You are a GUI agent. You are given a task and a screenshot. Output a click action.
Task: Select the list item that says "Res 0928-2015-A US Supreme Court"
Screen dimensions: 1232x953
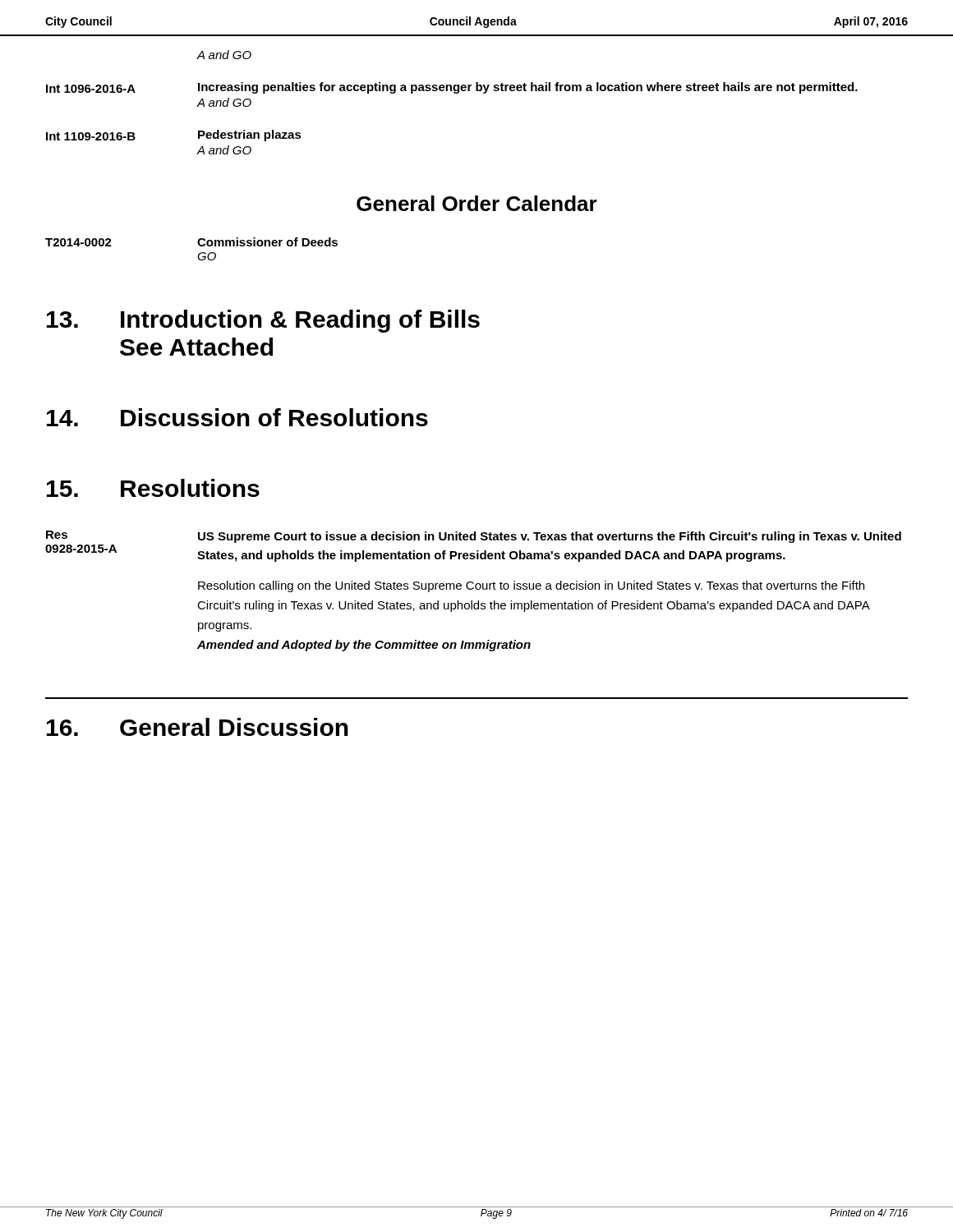(476, 546)
